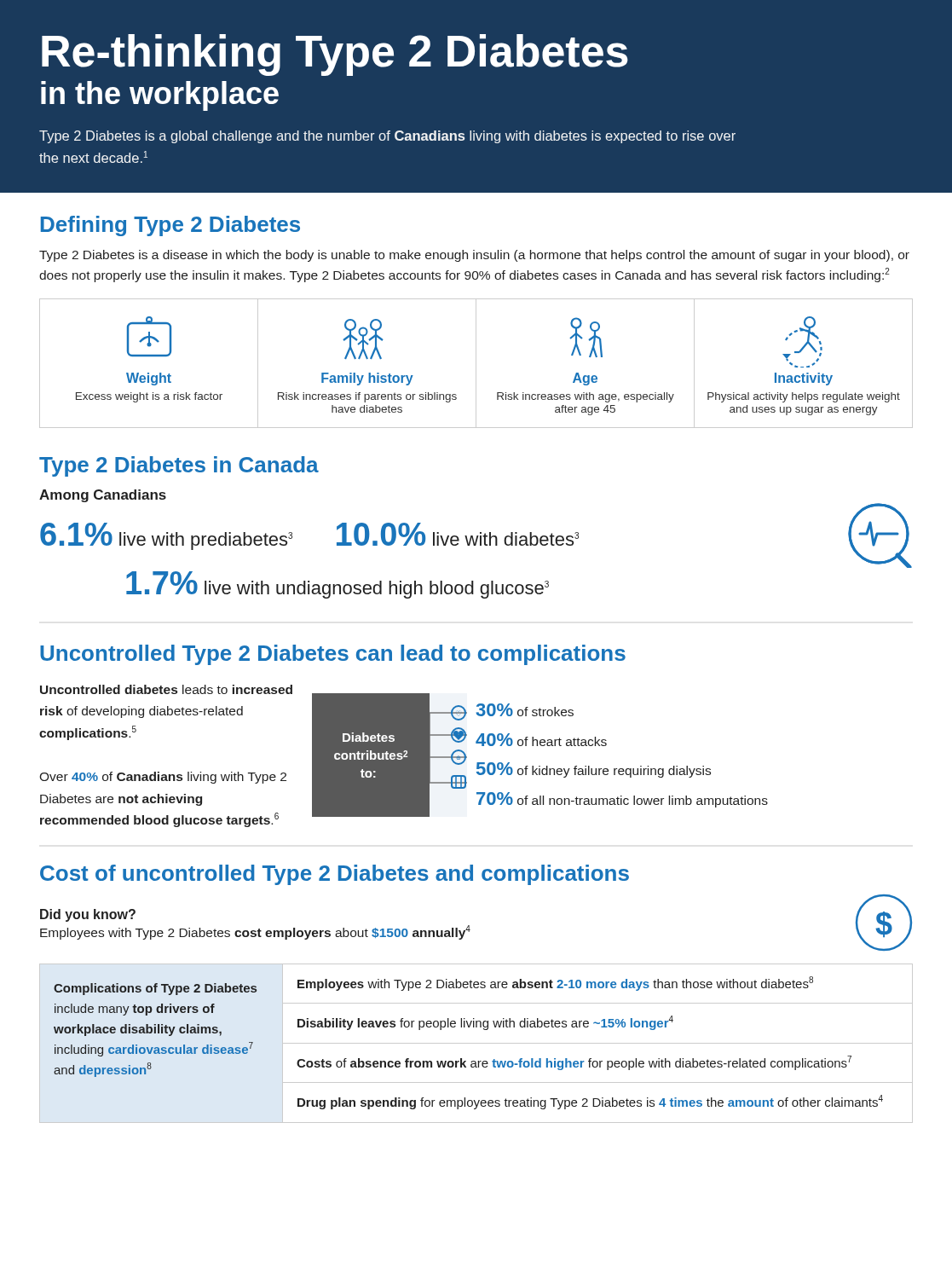
Task: Find the block on this page that starts "Among Canadians 6.1% live with prediabetes3 10.0%"
Action: pyautogui.click(x=476, y=545)
